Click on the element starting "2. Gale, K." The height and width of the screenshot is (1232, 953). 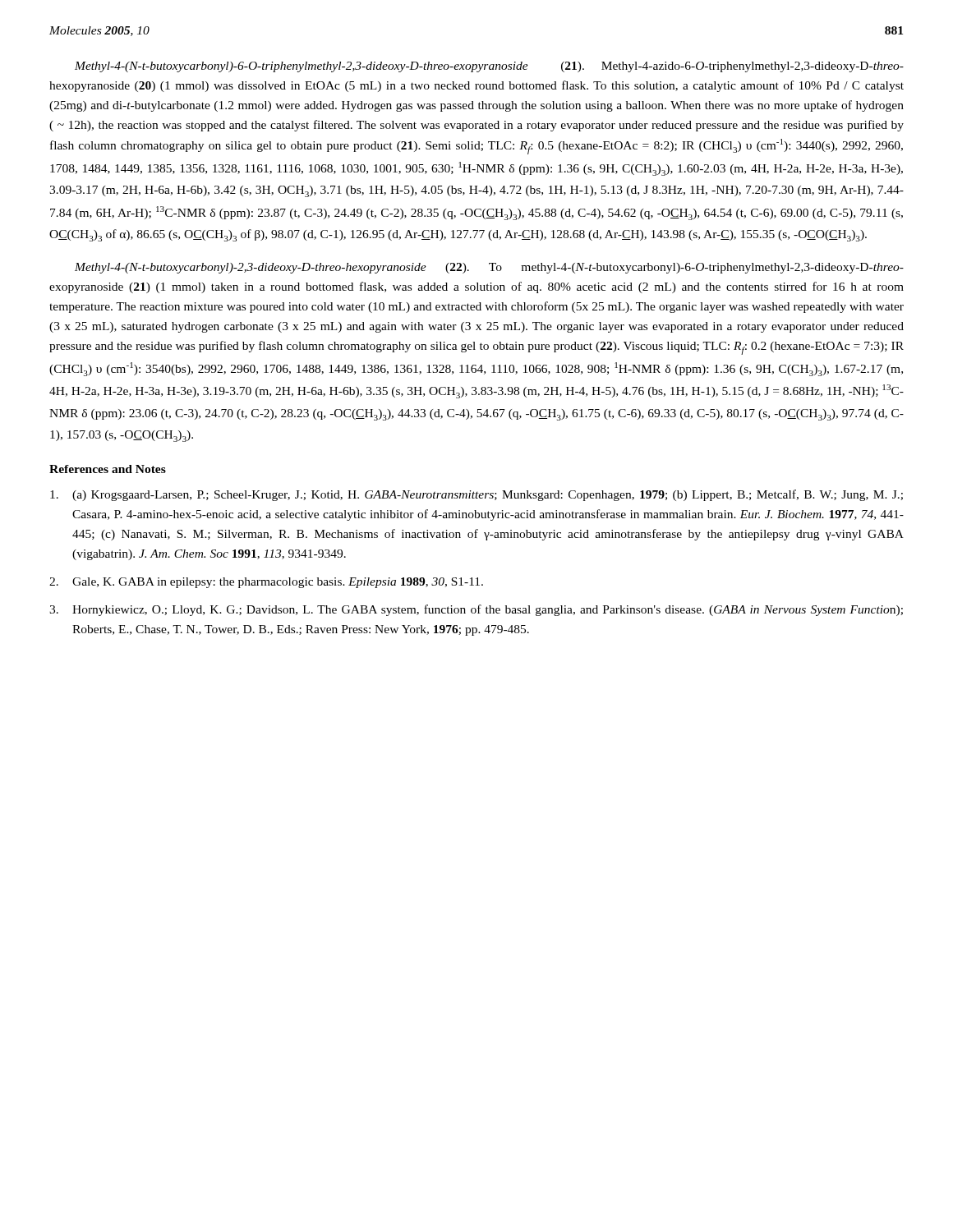(x=476, y=581)
